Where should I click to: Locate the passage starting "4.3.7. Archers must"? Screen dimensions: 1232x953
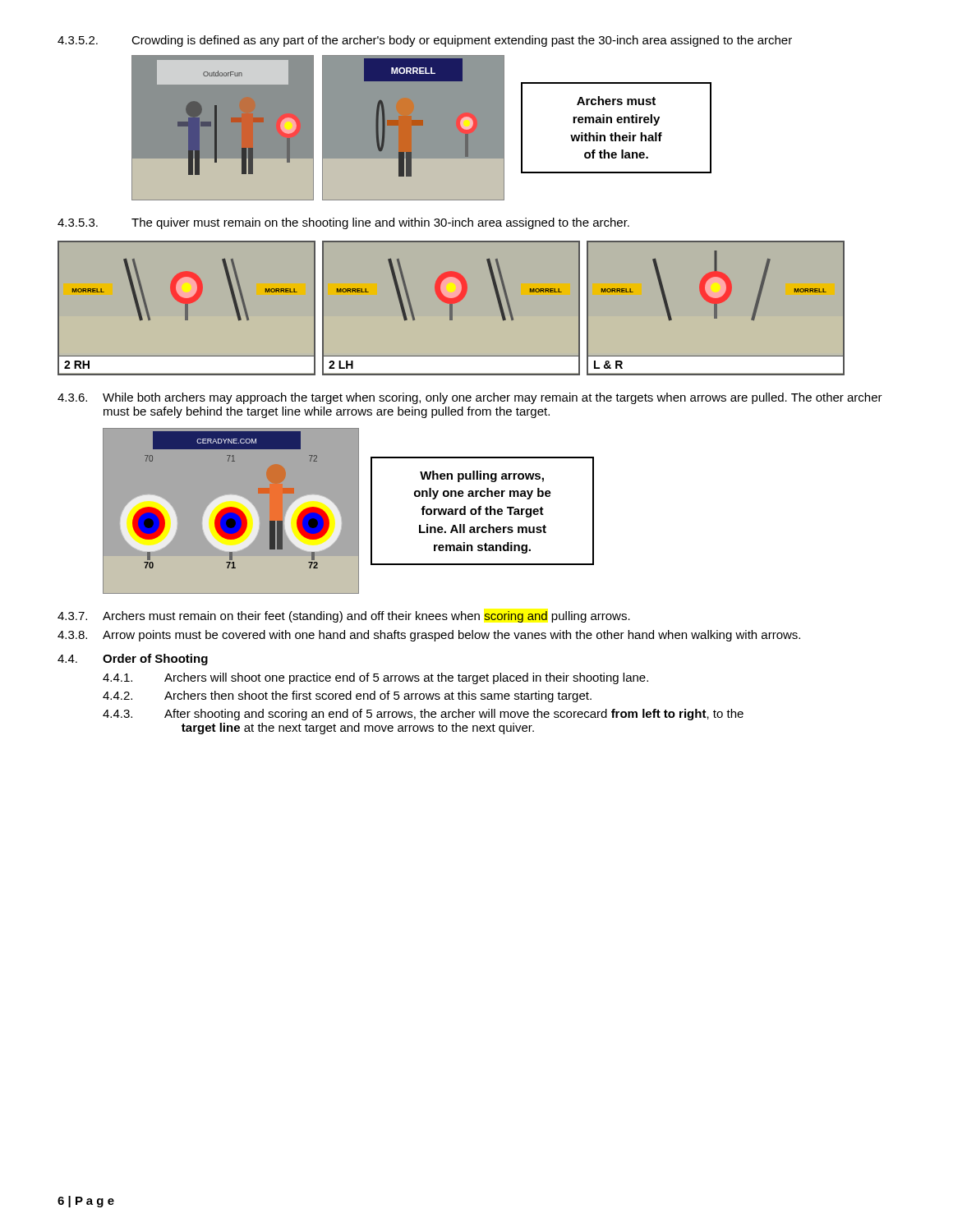pyautogui.click(x=476, y=616)
